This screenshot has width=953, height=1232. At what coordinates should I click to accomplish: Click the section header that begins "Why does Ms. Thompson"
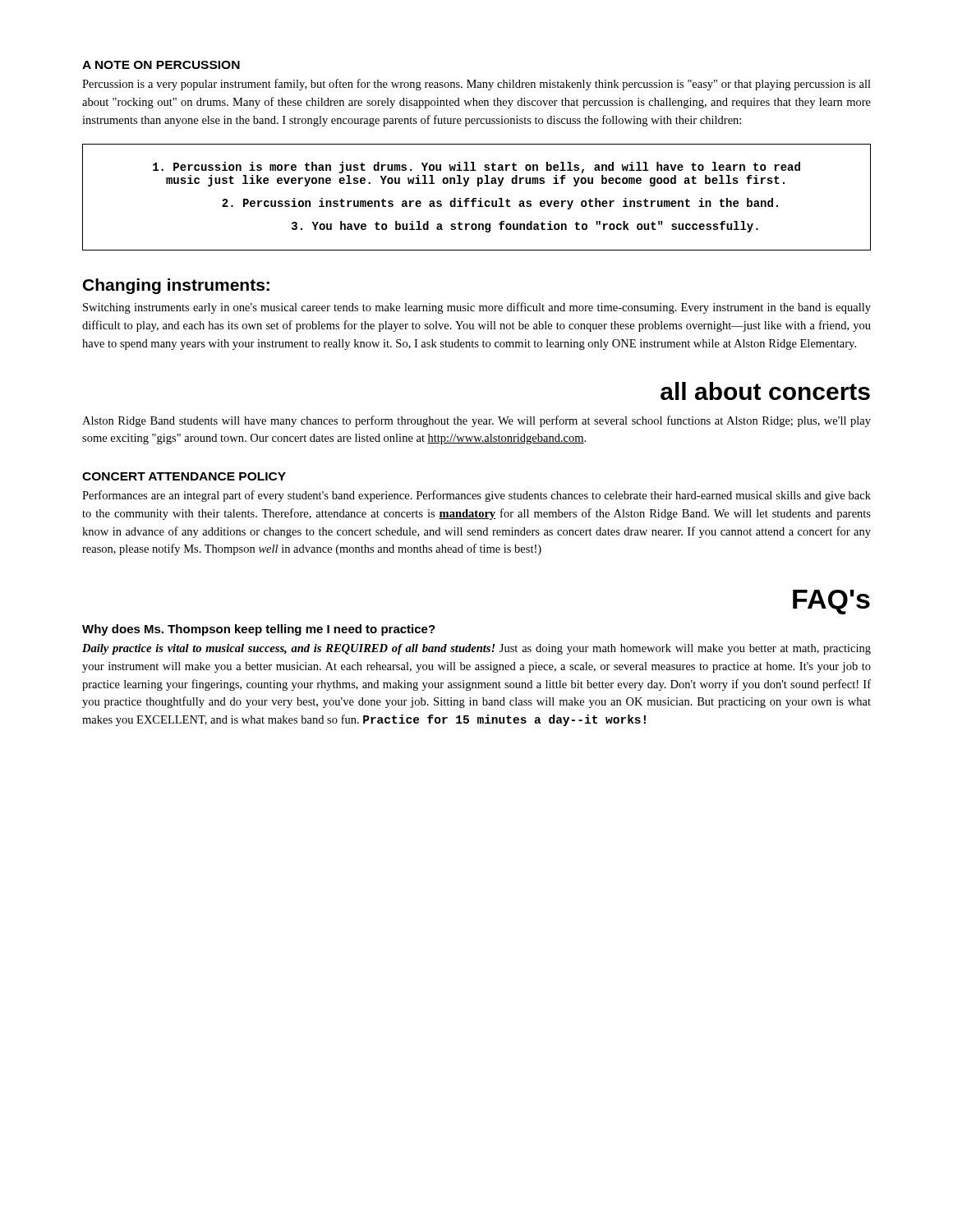click(259, 629)
